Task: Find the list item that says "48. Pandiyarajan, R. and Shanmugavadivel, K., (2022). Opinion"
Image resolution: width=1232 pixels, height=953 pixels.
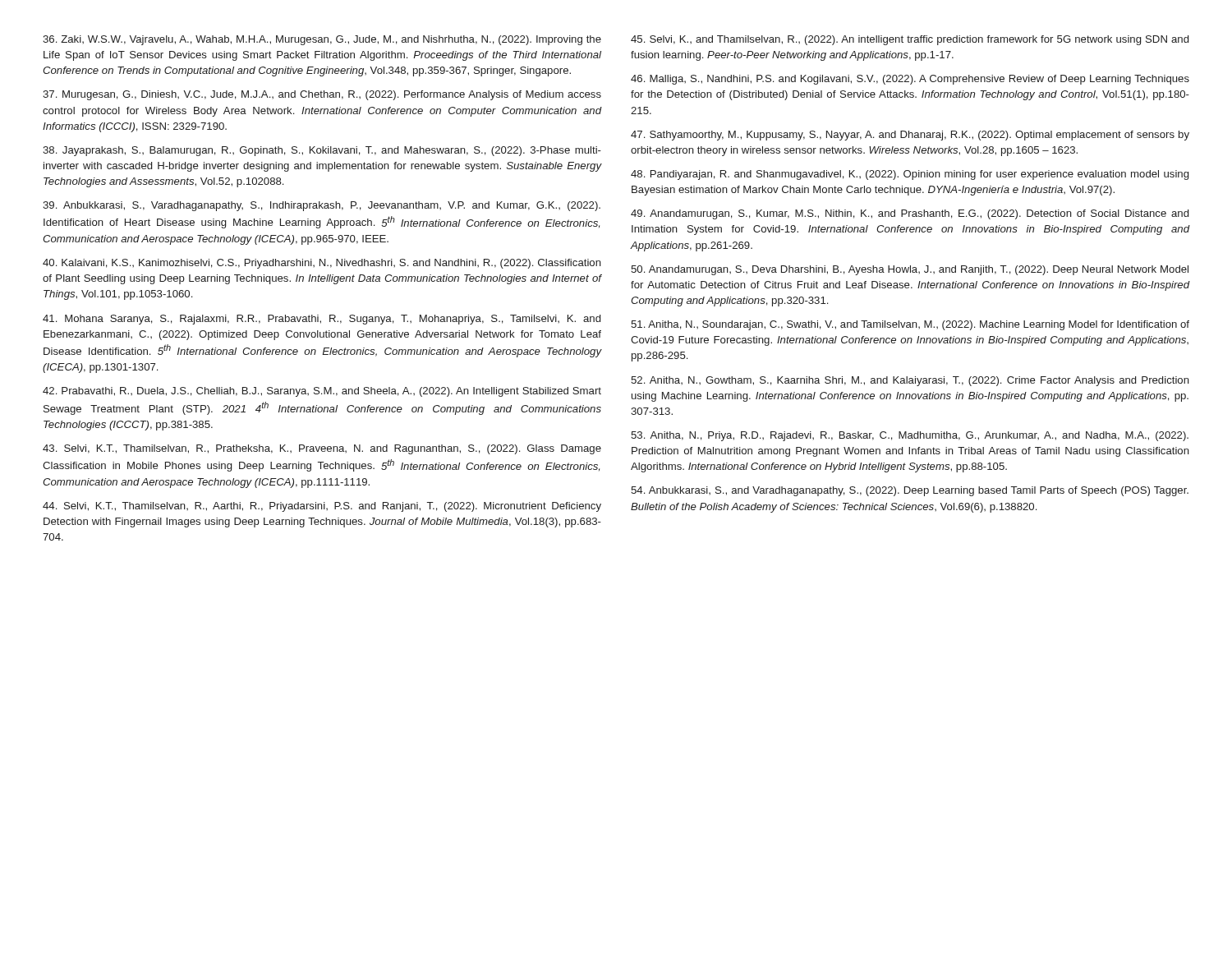Action: (x=910, y=182)
